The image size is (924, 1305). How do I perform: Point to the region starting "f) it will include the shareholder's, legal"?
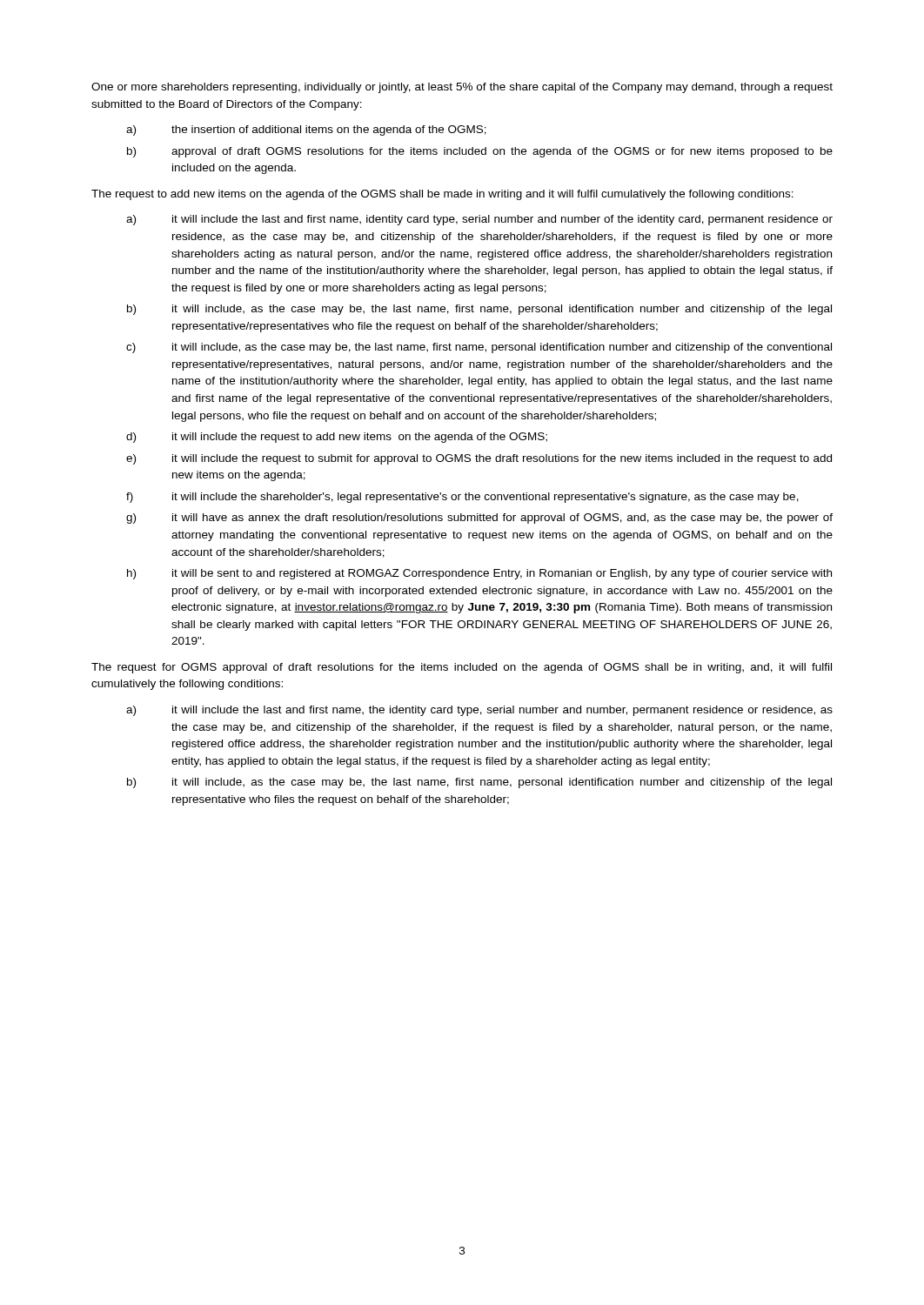pos(462,496)
